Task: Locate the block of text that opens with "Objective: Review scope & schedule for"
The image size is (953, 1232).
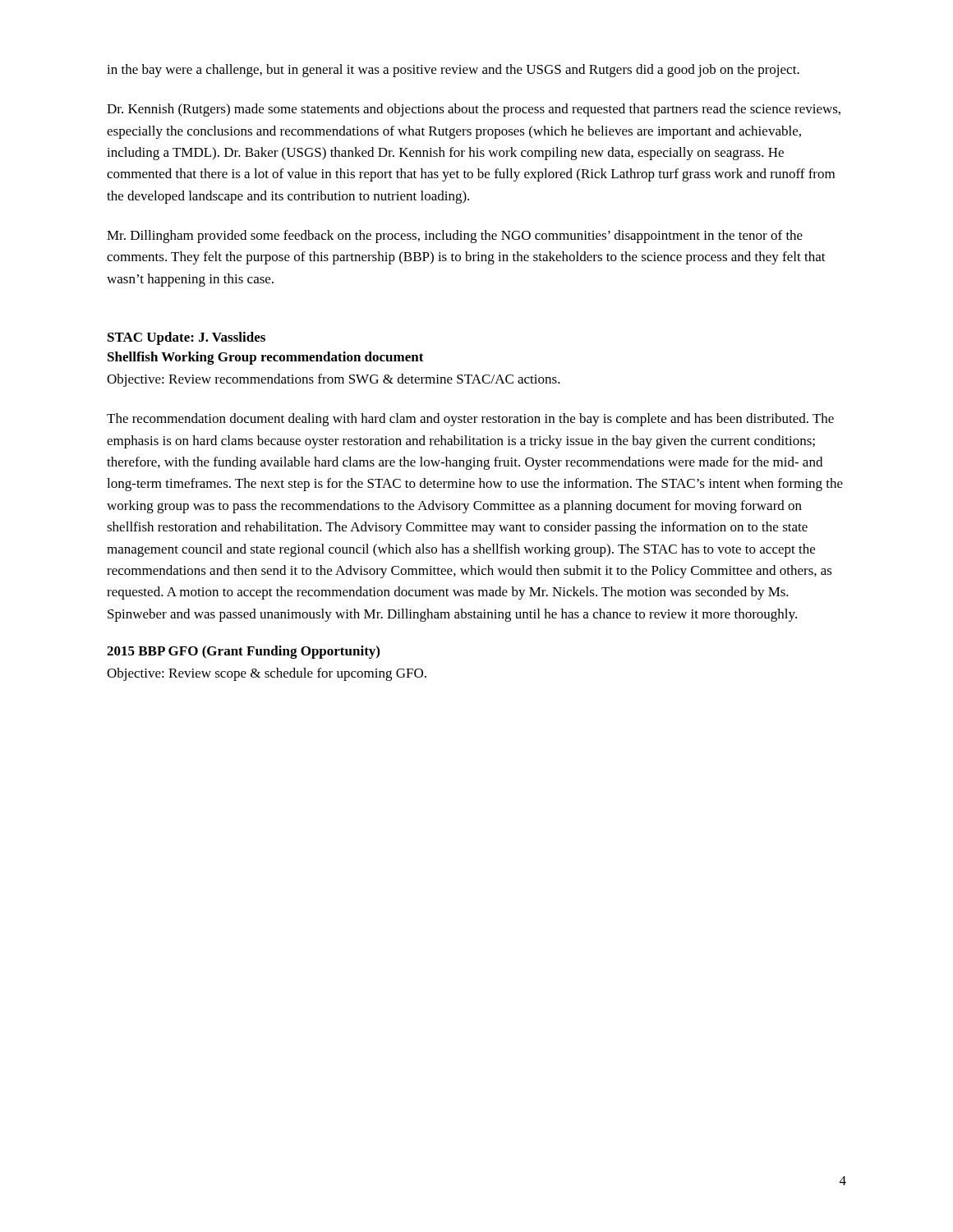Action: point(267,673)
